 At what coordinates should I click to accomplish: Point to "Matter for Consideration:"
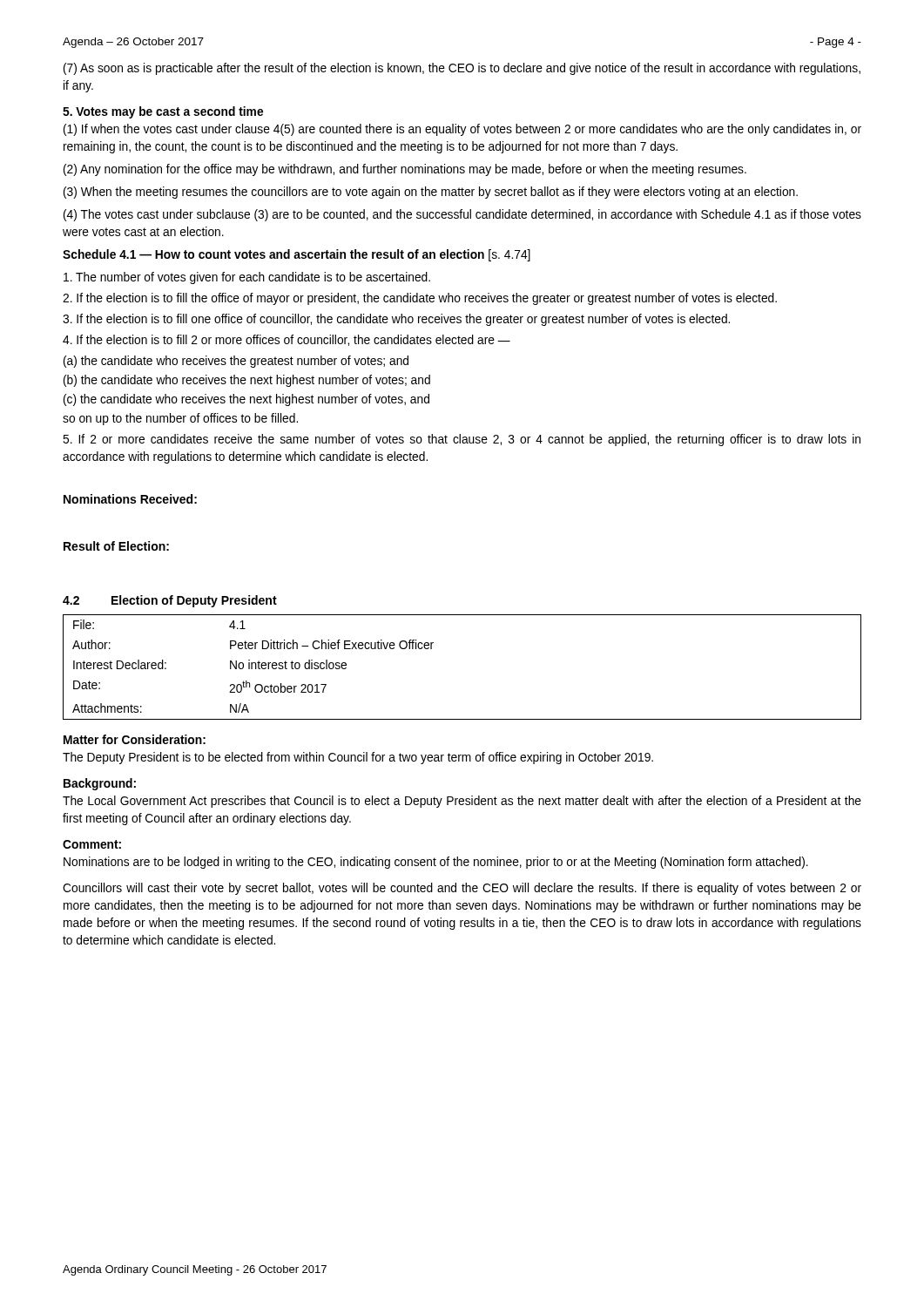pos(134,740)
